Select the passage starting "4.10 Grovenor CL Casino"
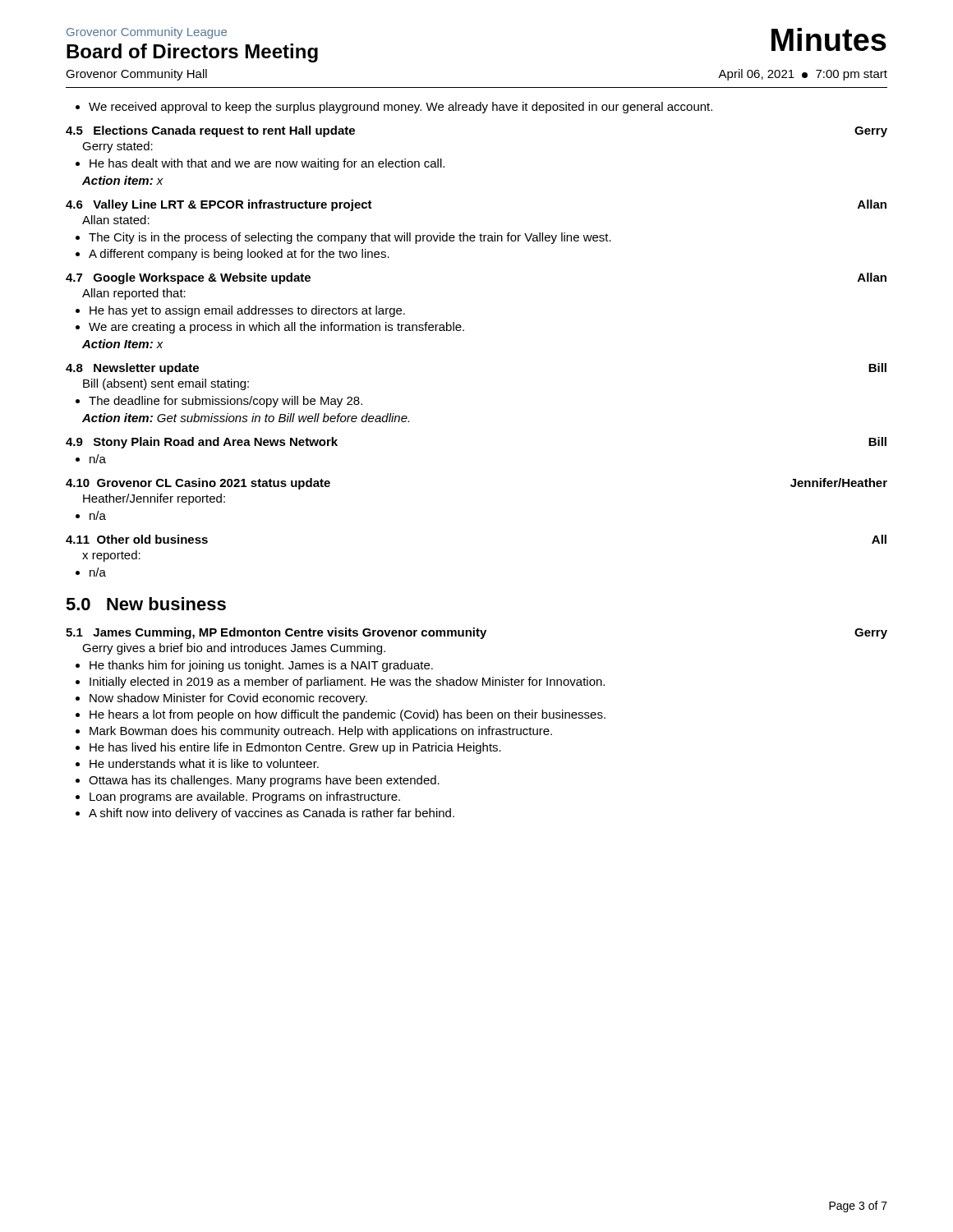The height and width of the screenshot is (1232, 953). [198, 483]
